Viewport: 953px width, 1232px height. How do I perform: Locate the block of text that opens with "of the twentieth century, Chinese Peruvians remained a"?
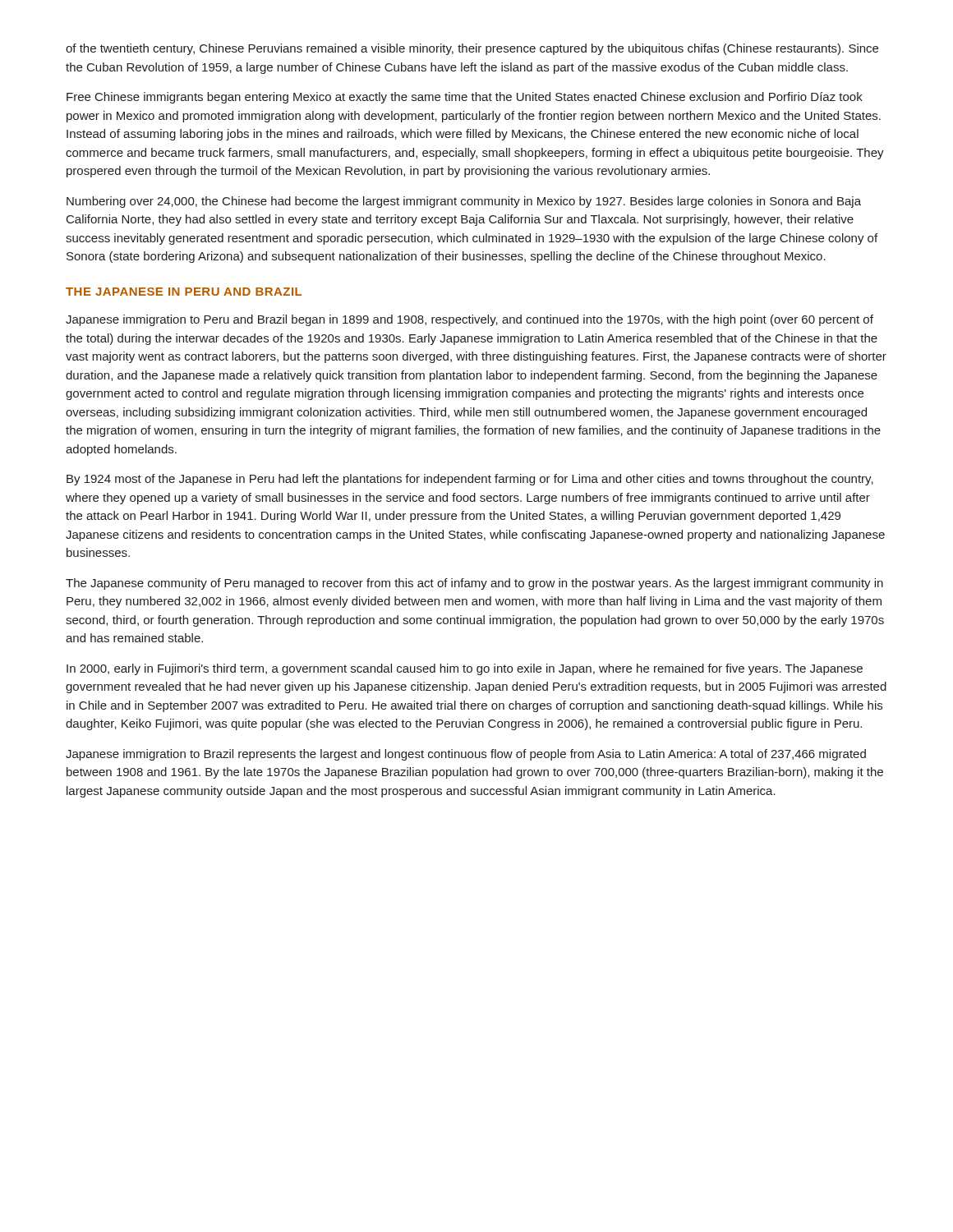[472, 57]
